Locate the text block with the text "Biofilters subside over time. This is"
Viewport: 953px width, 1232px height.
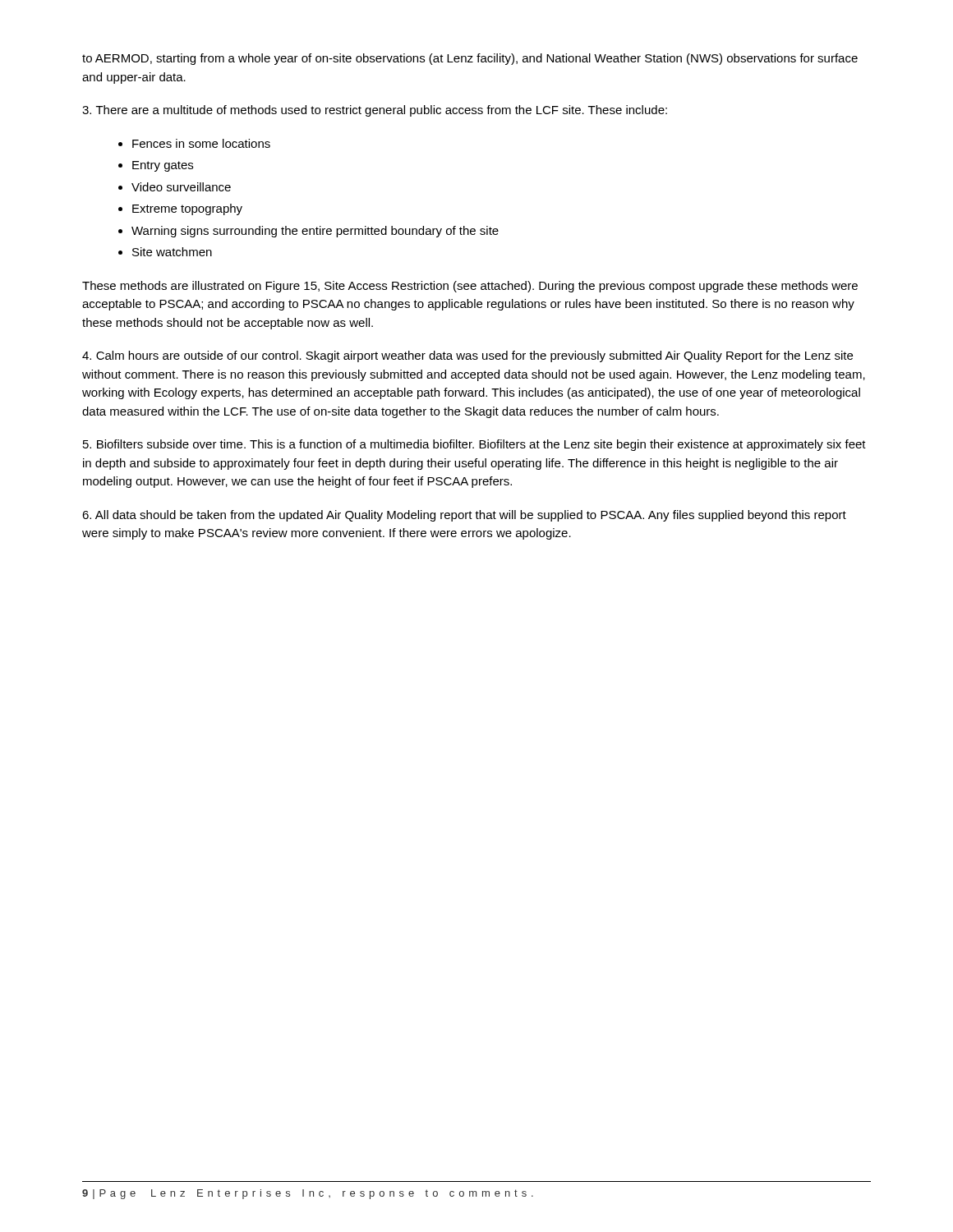tap(474, 462)
